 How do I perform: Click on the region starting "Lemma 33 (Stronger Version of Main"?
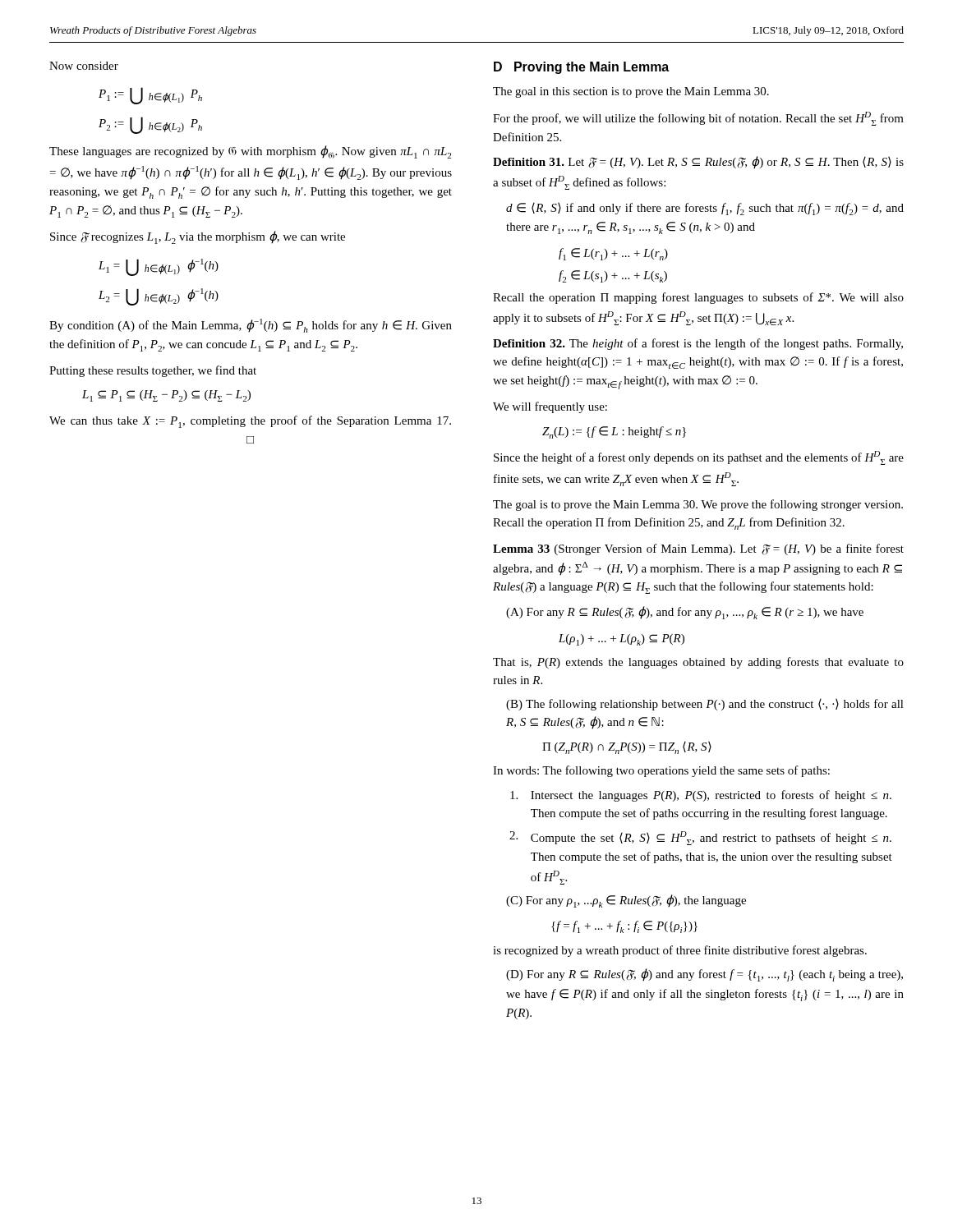[698, 582]
